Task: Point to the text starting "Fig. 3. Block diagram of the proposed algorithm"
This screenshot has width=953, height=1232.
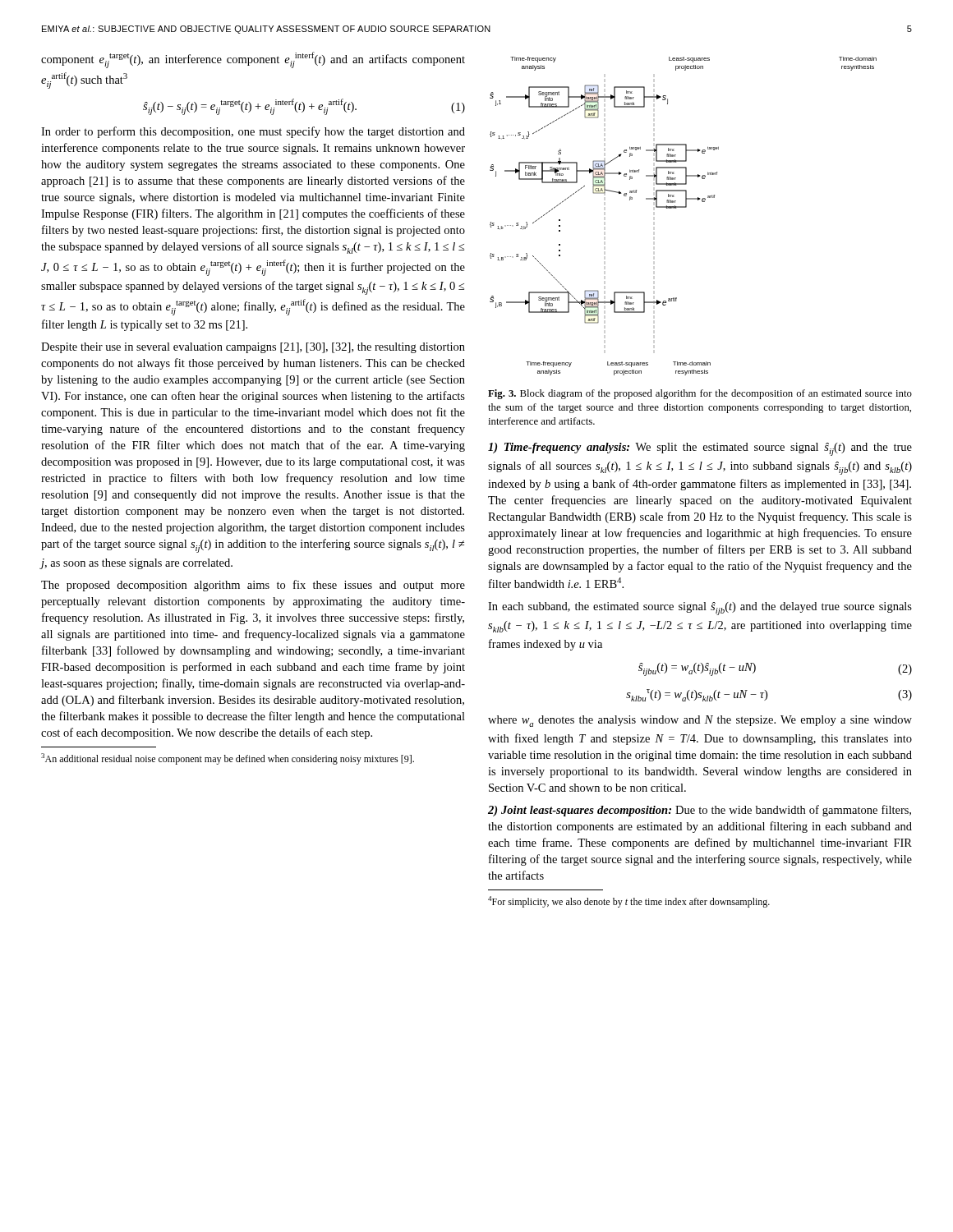Action: [700, 408]
